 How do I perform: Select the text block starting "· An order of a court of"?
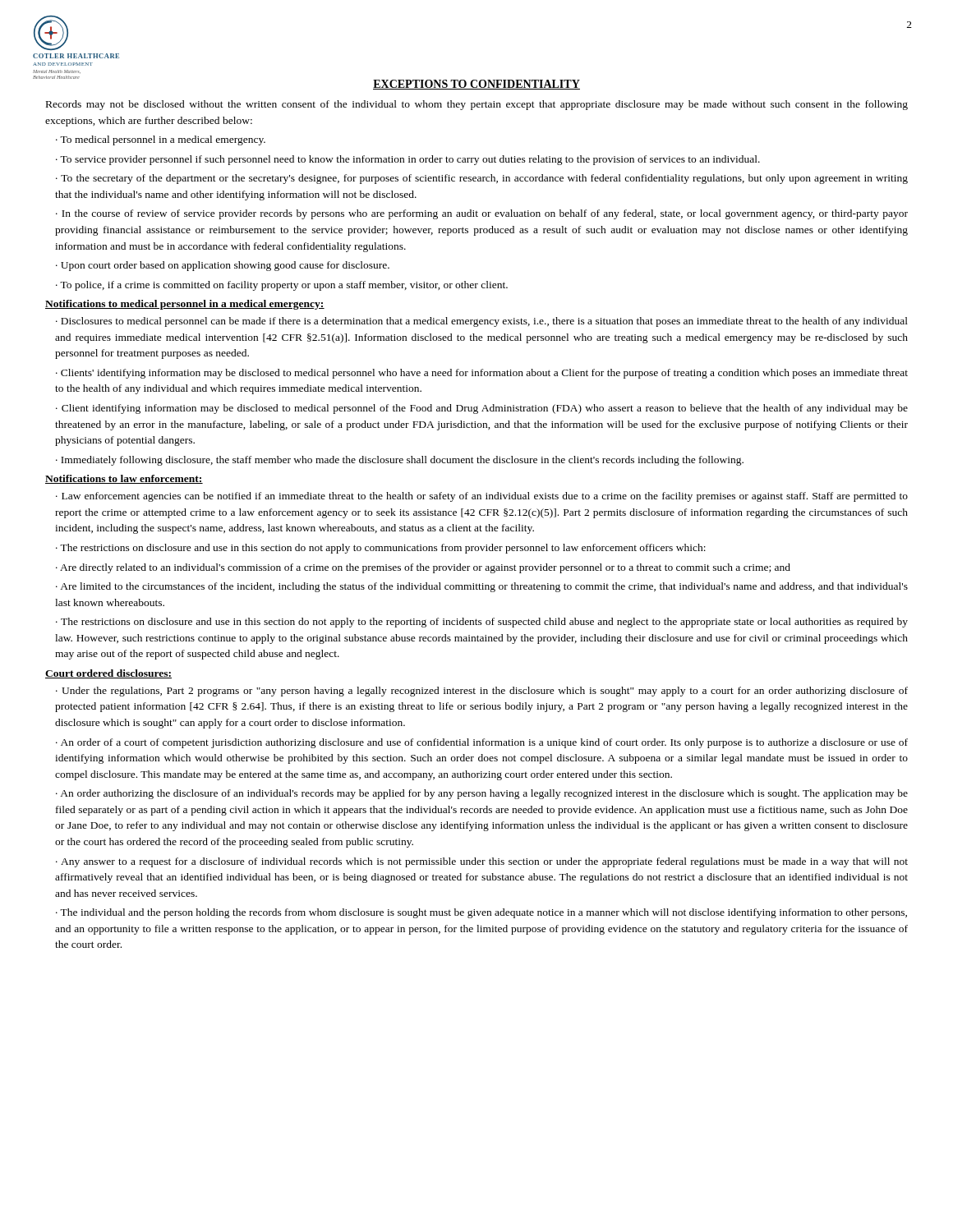click(481, 758)
